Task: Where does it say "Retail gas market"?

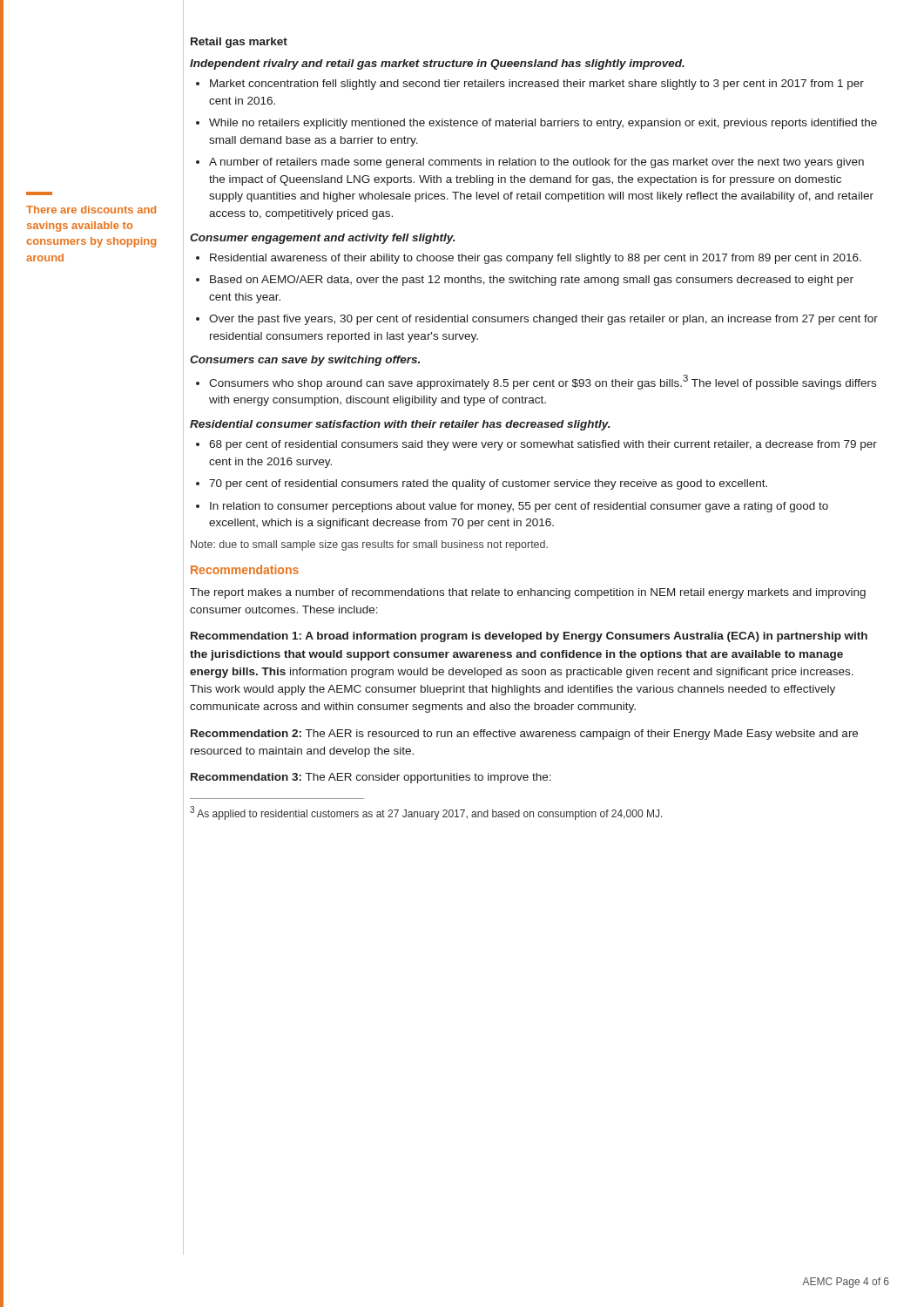Action: pos(239,41)
